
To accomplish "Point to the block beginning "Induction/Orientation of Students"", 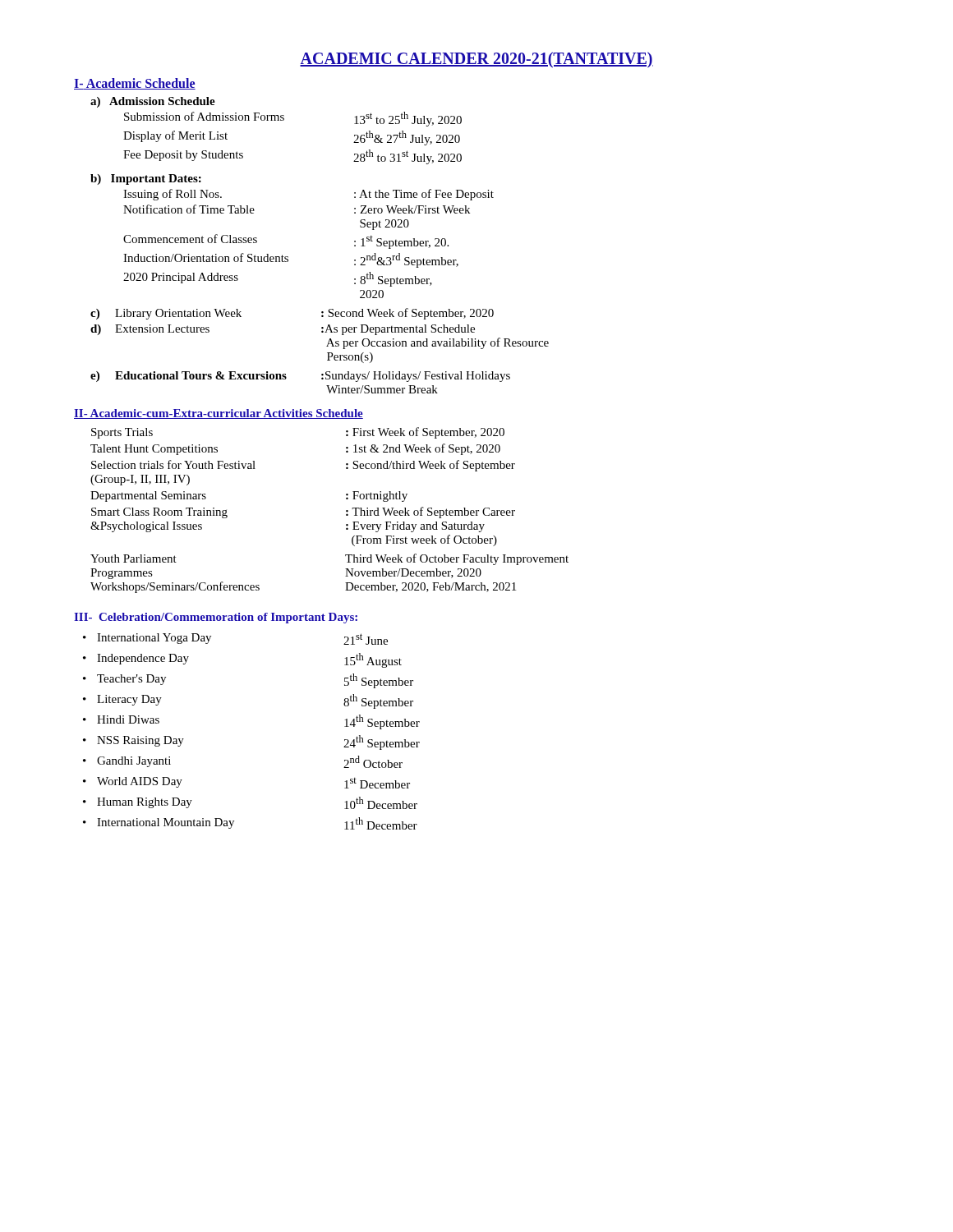I will (291, 260).
